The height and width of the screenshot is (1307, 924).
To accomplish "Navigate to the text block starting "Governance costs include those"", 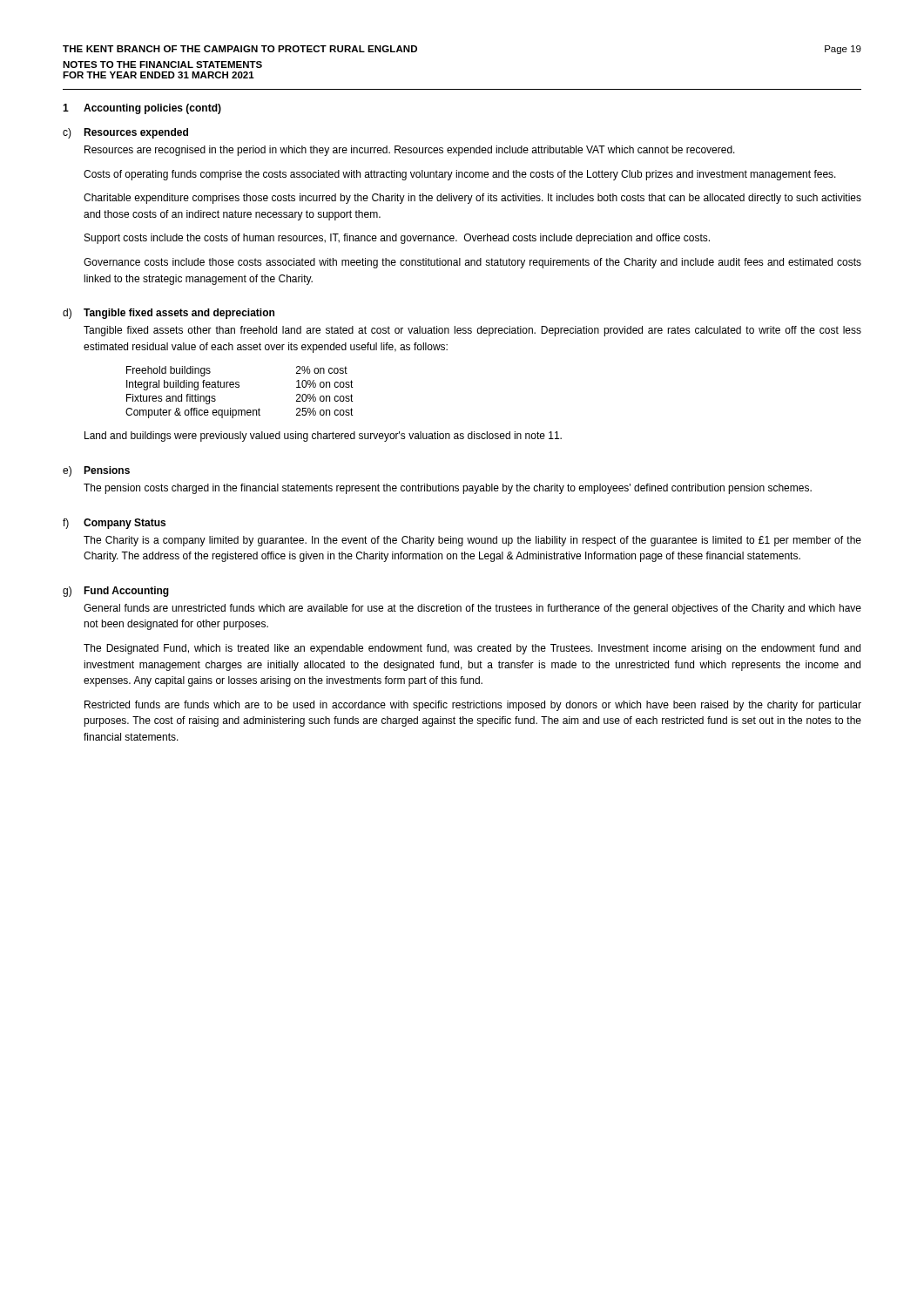I will tap(472, 270).
